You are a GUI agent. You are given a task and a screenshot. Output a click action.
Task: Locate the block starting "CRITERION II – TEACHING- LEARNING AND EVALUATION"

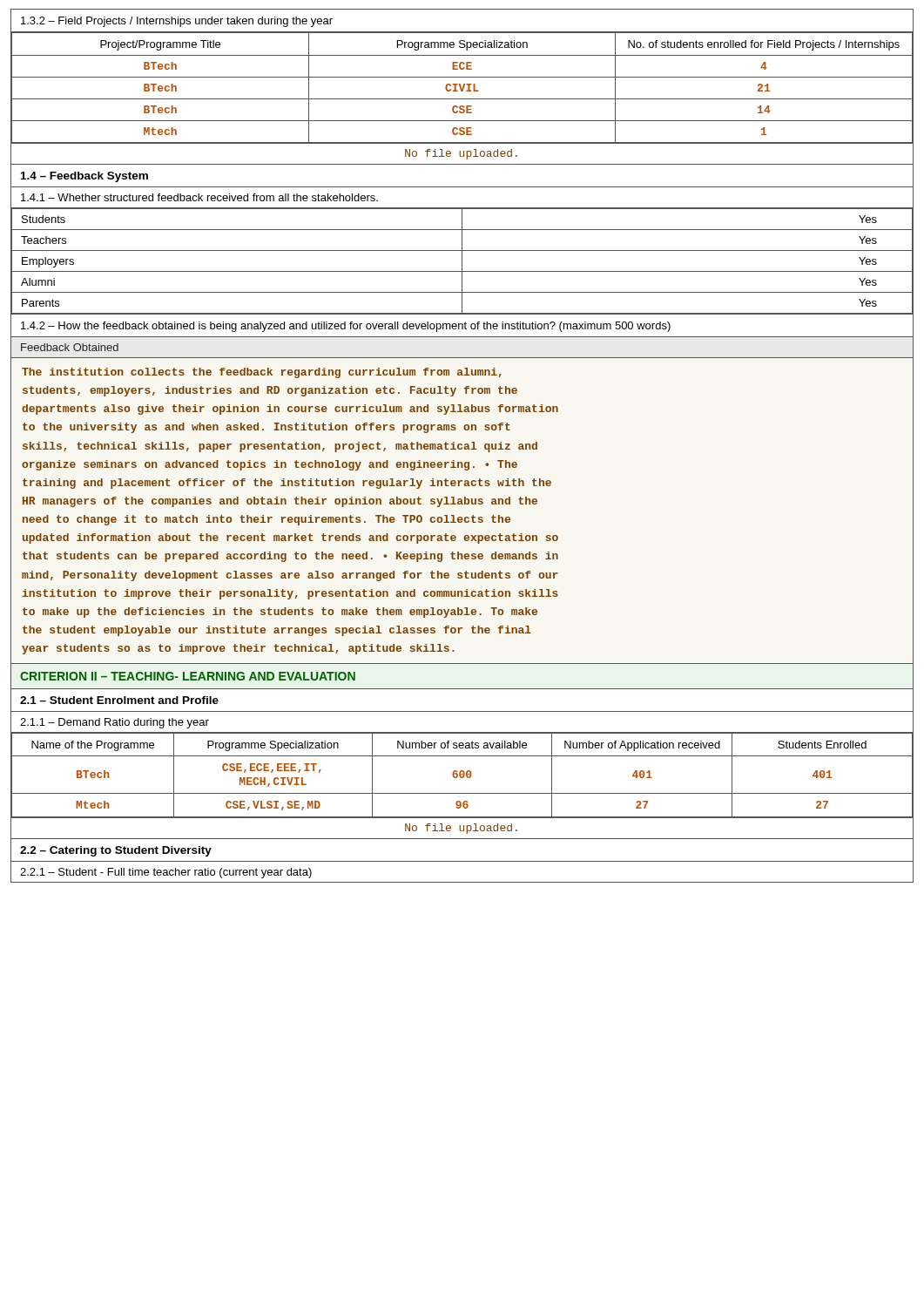(x=188, y=676)
